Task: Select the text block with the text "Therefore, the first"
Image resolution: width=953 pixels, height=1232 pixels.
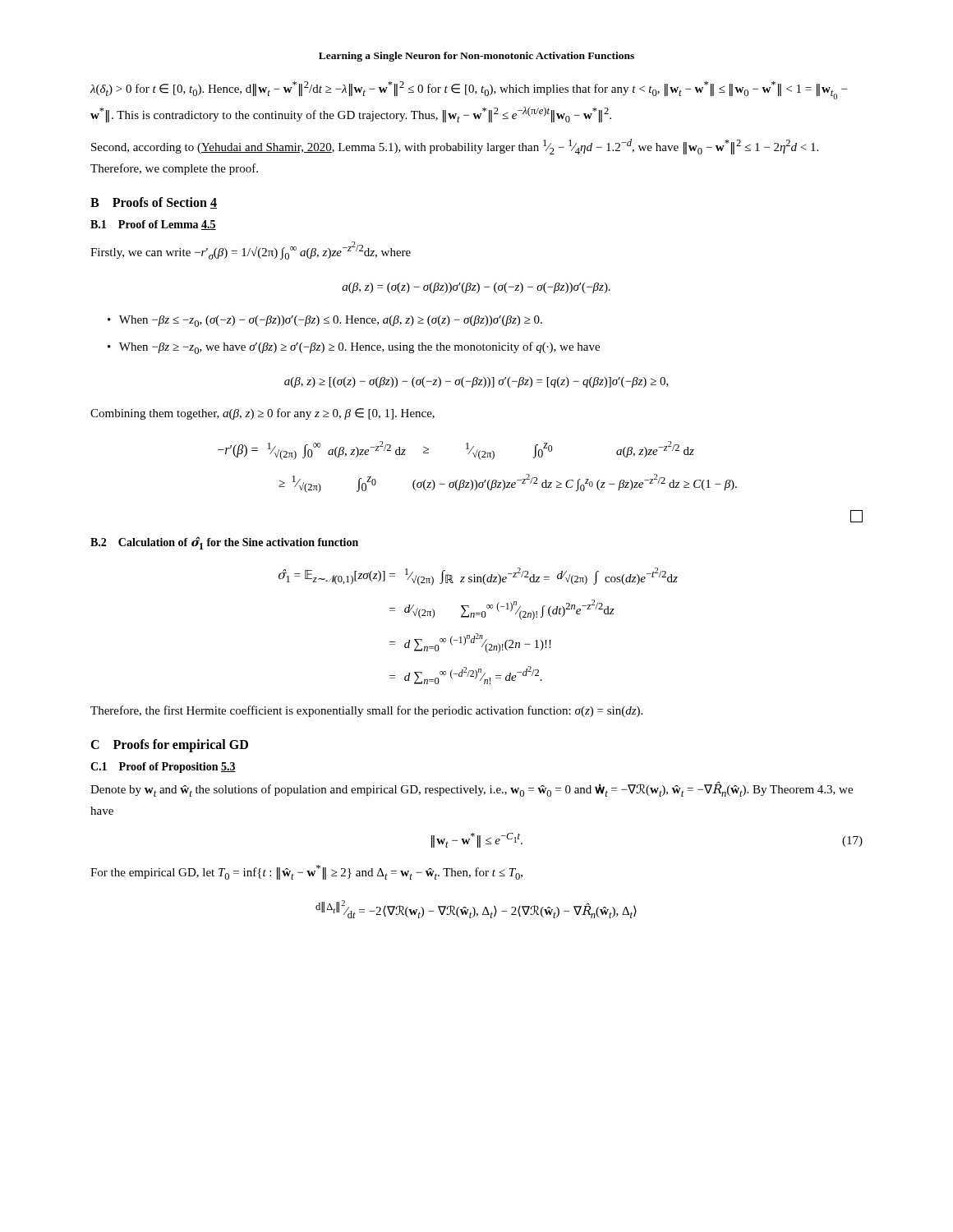Action: point(476,711)
